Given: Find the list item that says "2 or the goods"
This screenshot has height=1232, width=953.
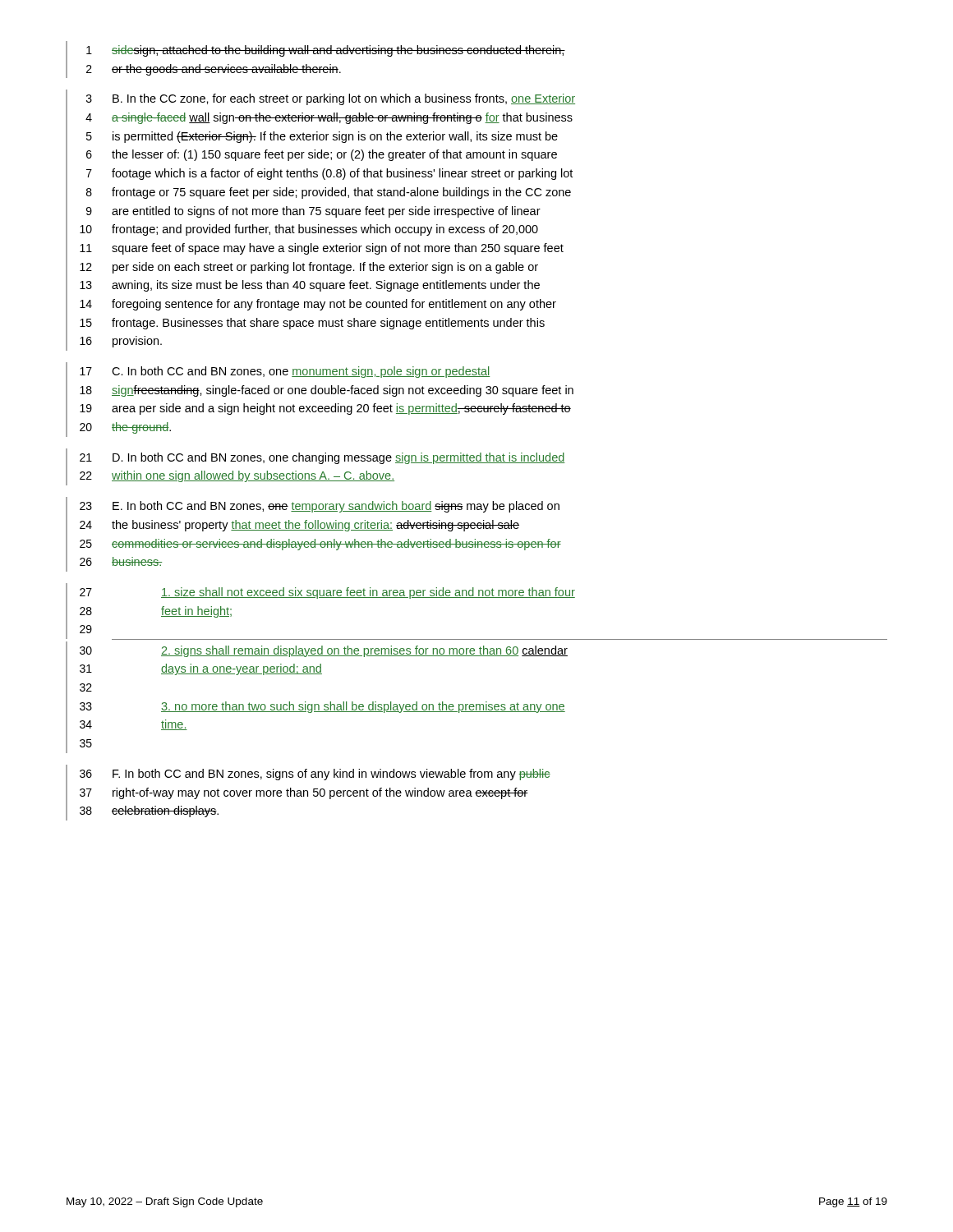Looking at the screenshot, I should click(x=203, y=69).
